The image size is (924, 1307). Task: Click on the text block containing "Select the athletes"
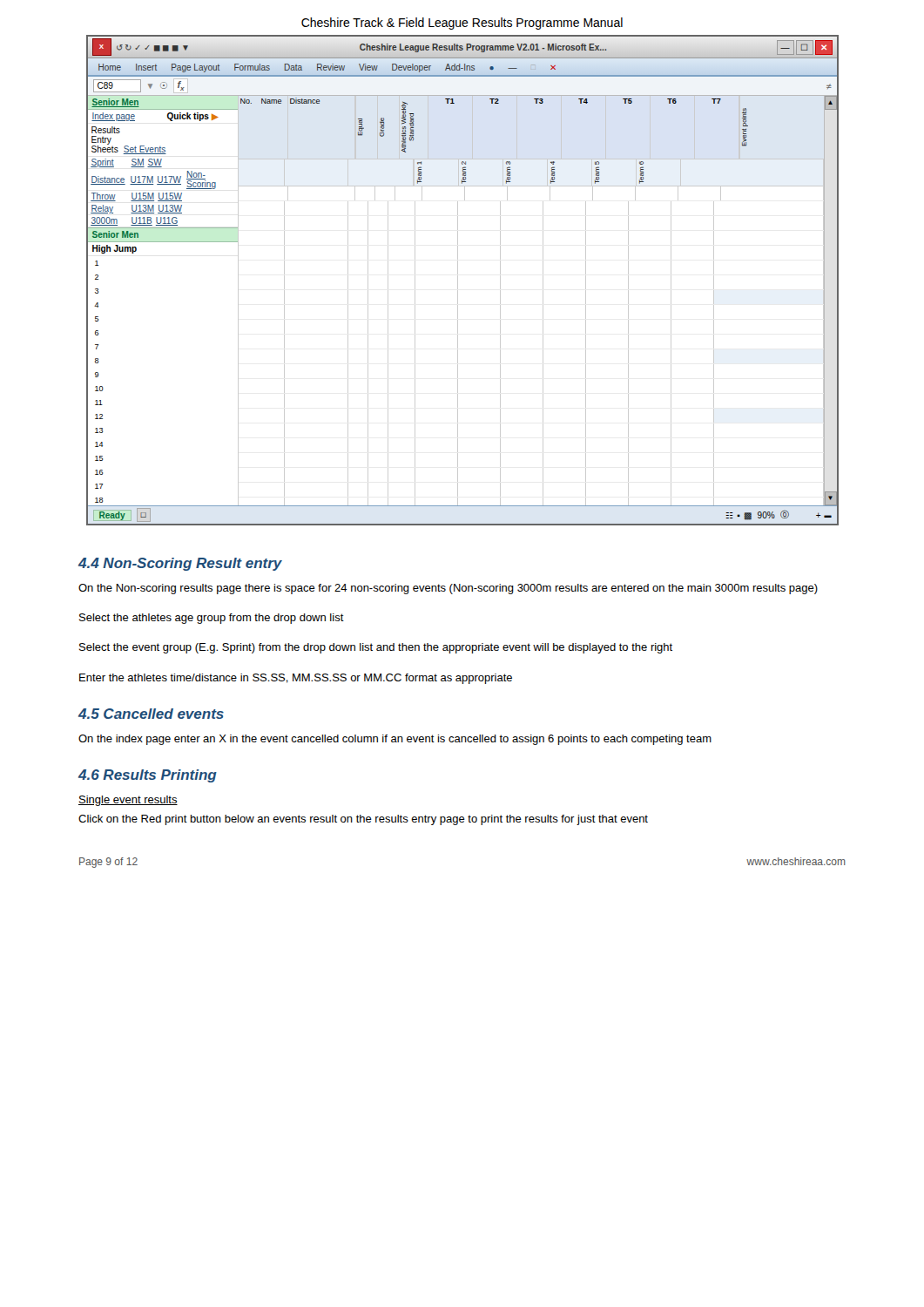pyautogui.click(x=211, y=618)
